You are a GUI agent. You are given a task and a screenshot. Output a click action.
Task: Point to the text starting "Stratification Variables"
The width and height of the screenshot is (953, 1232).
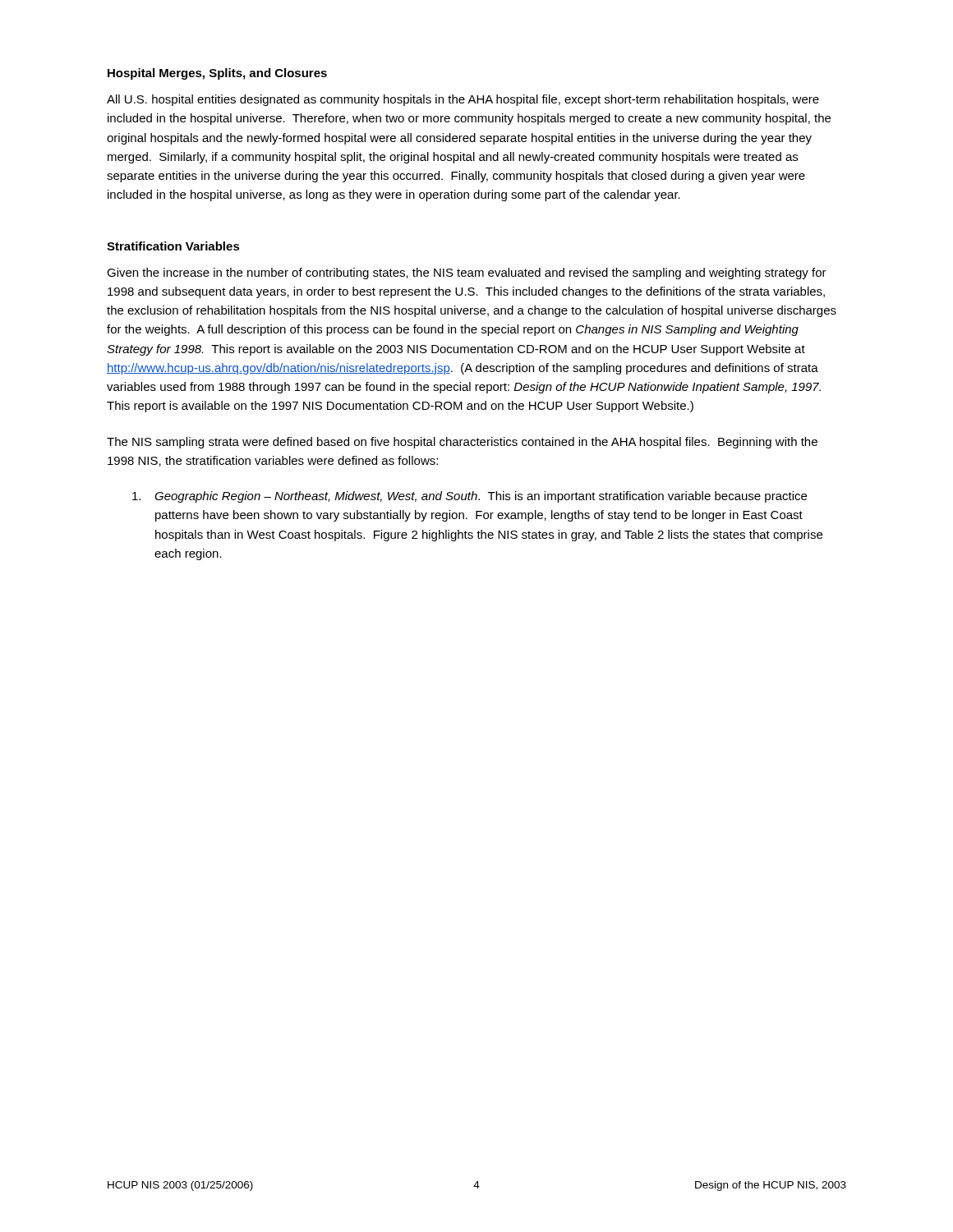point(173,246)
